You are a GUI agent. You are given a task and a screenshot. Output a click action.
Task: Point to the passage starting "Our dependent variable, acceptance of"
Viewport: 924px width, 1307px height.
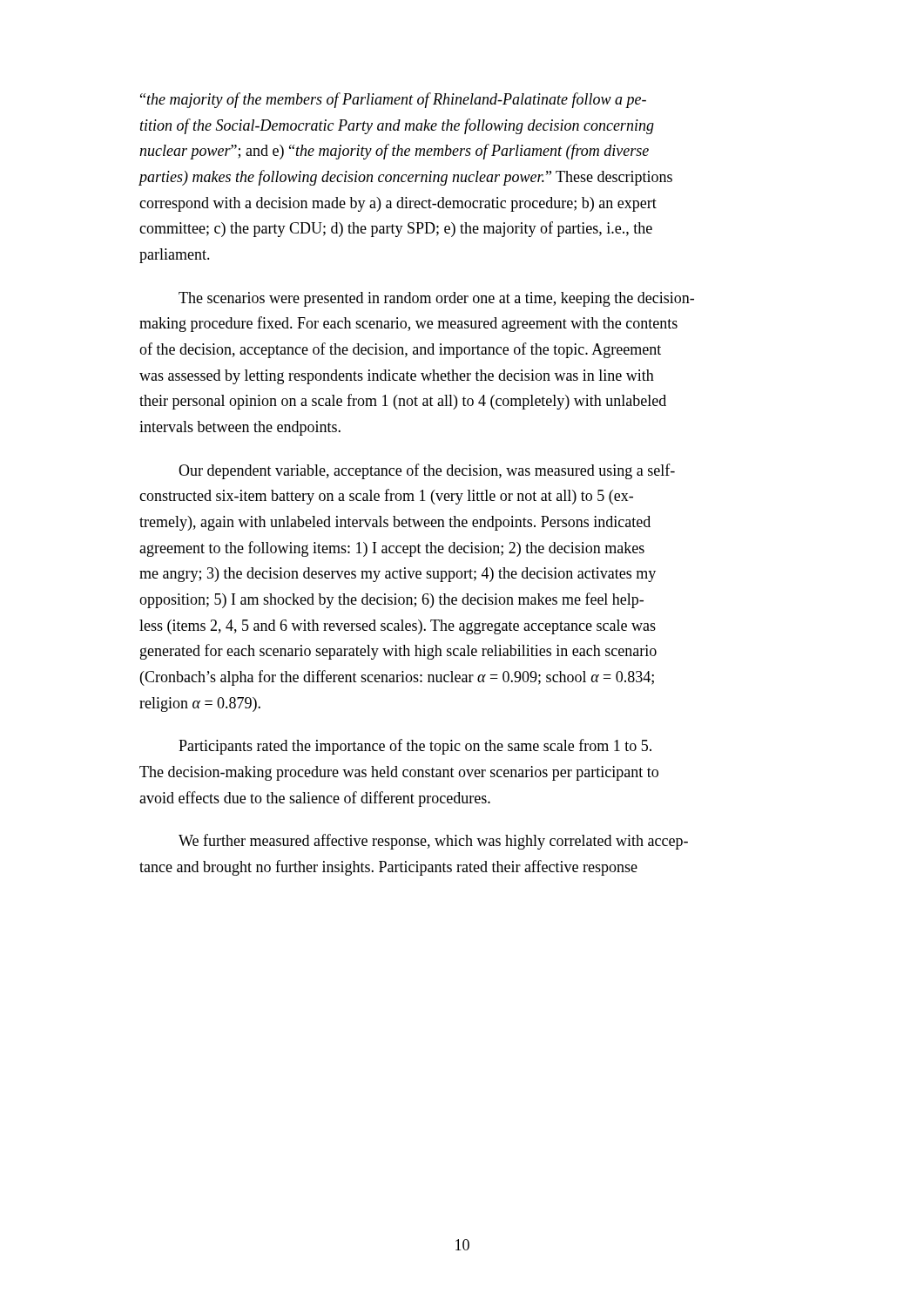tap(462, 587)
